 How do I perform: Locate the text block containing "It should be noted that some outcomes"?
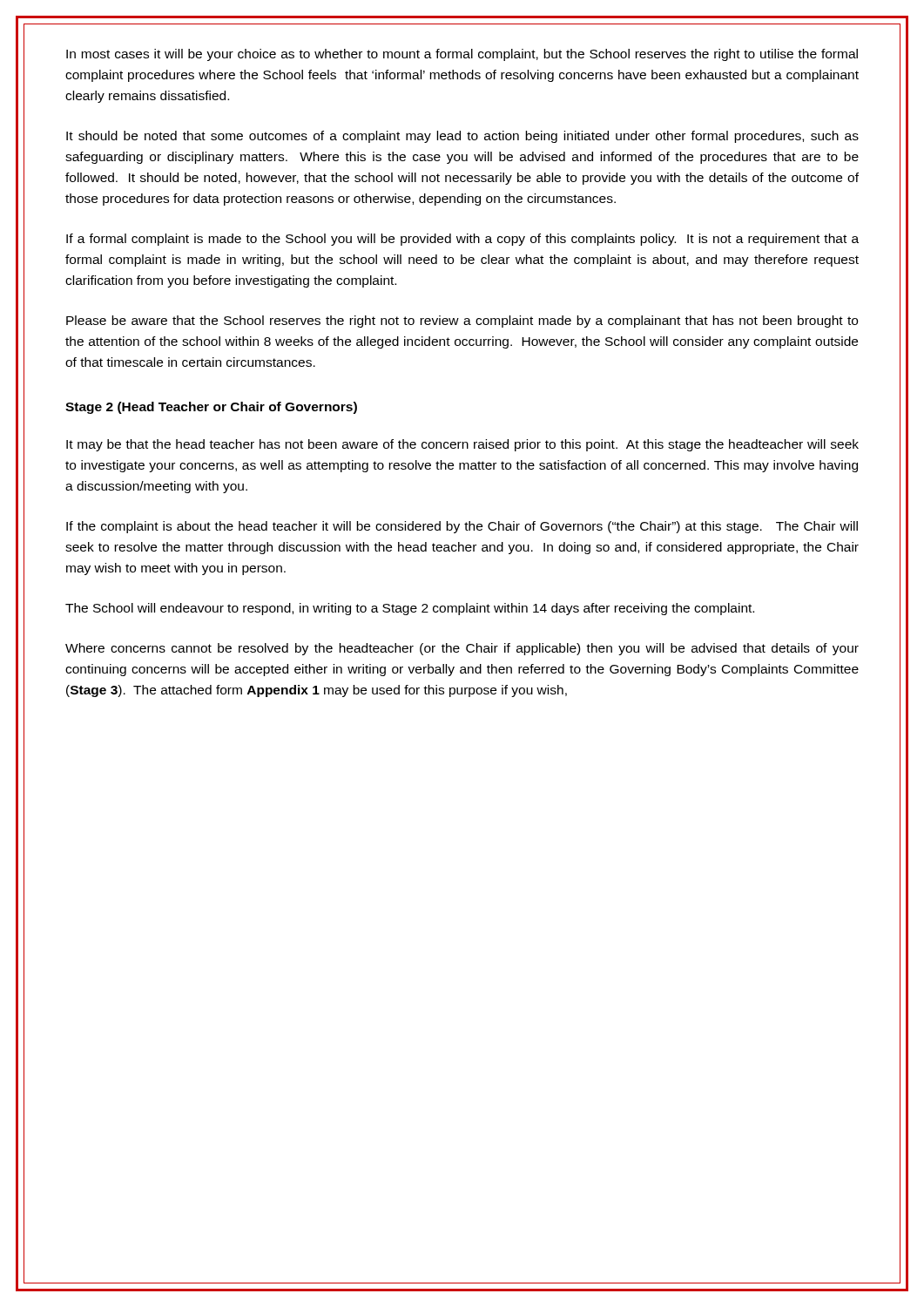pyautogui.click(x=462, y=167)
